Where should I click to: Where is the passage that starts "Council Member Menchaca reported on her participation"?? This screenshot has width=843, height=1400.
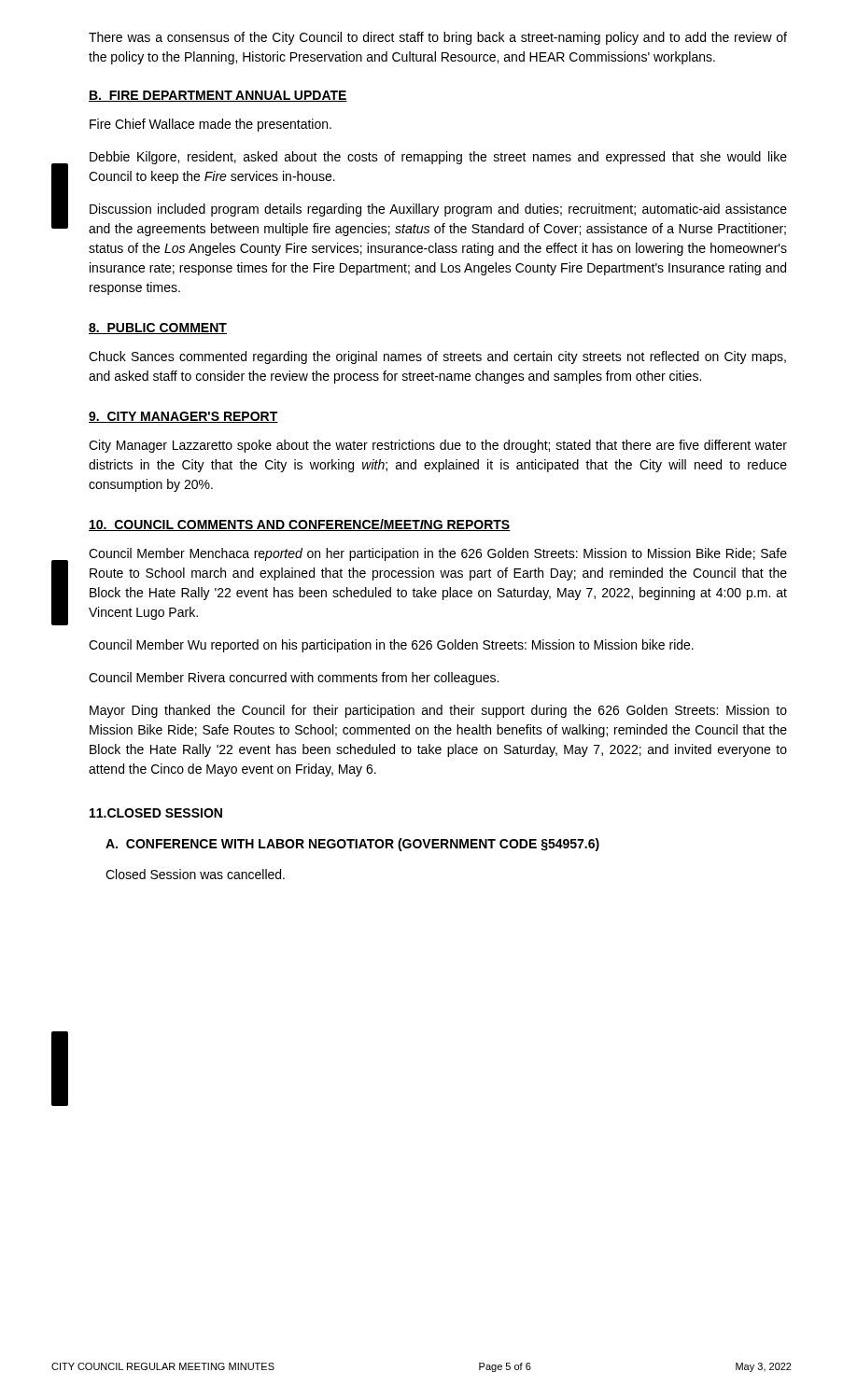(438, 583)
